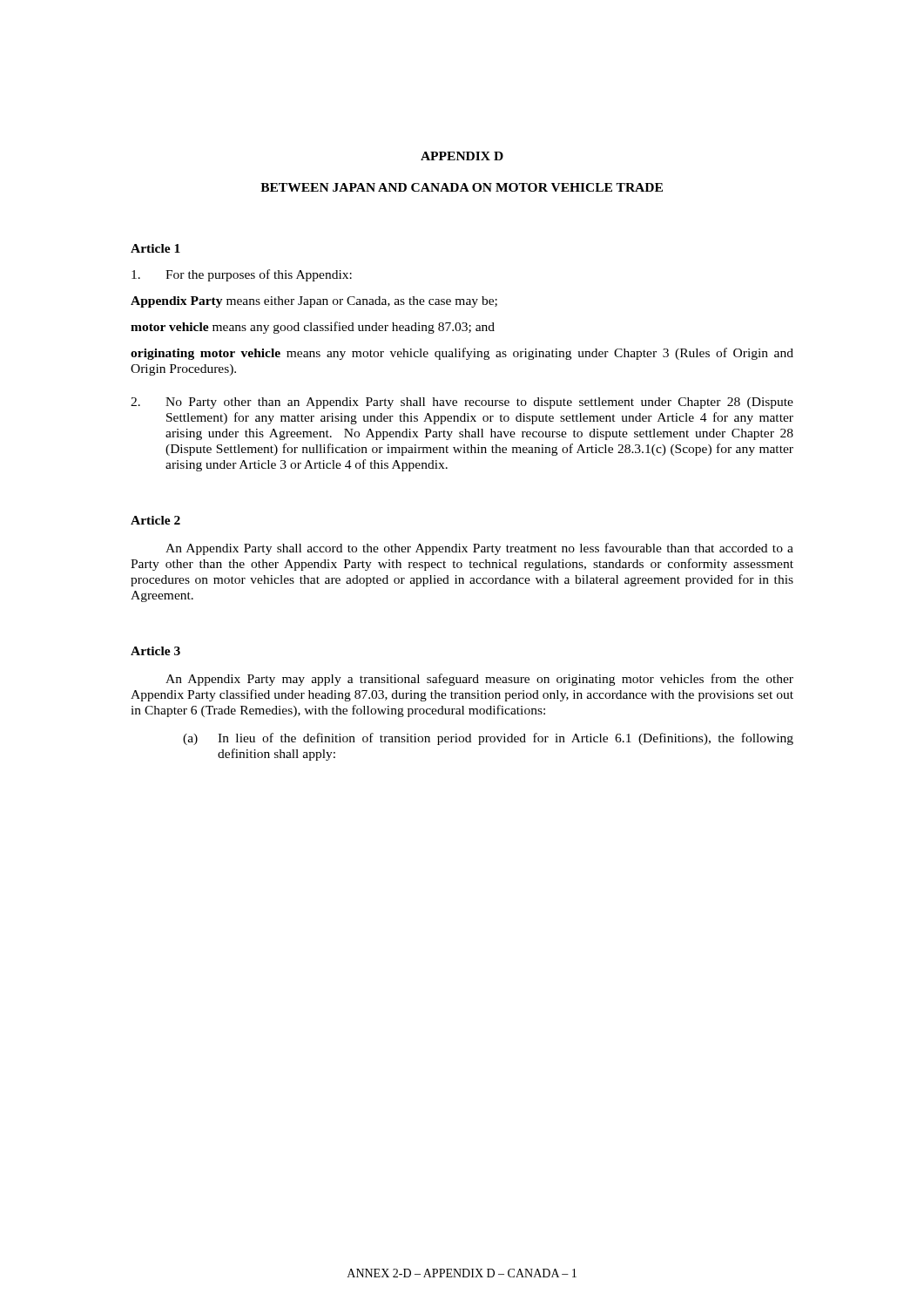Image resolution: width=924 pixels, height=1307 pixels.
Task: Locate the section header containing "BETWEEN JAPAN AND CANADA ON MOTOR VEHICLE"
Action: (462, 187)
